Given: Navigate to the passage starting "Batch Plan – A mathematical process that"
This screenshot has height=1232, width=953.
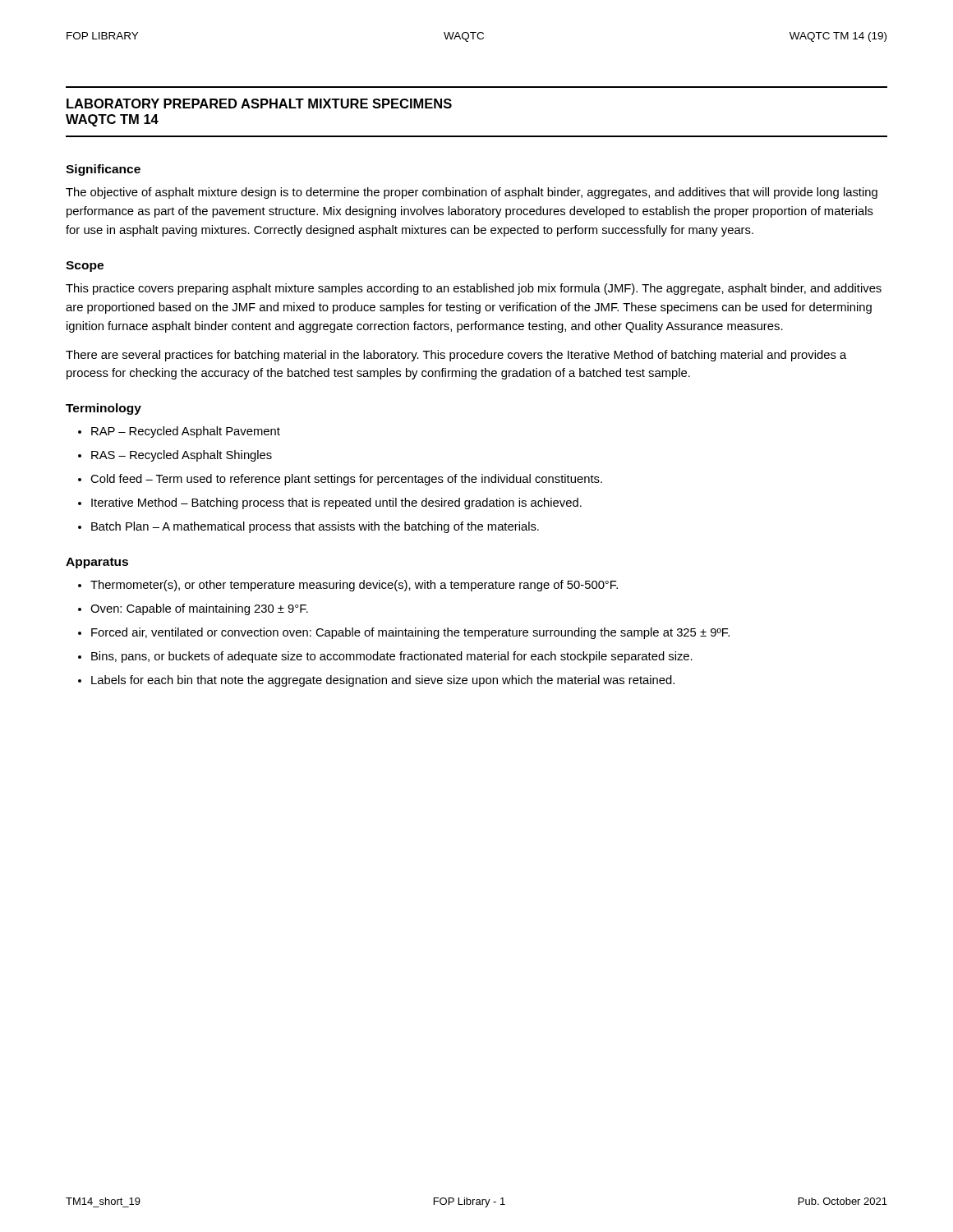Looking at the screenshot, I should coord(315,526).
